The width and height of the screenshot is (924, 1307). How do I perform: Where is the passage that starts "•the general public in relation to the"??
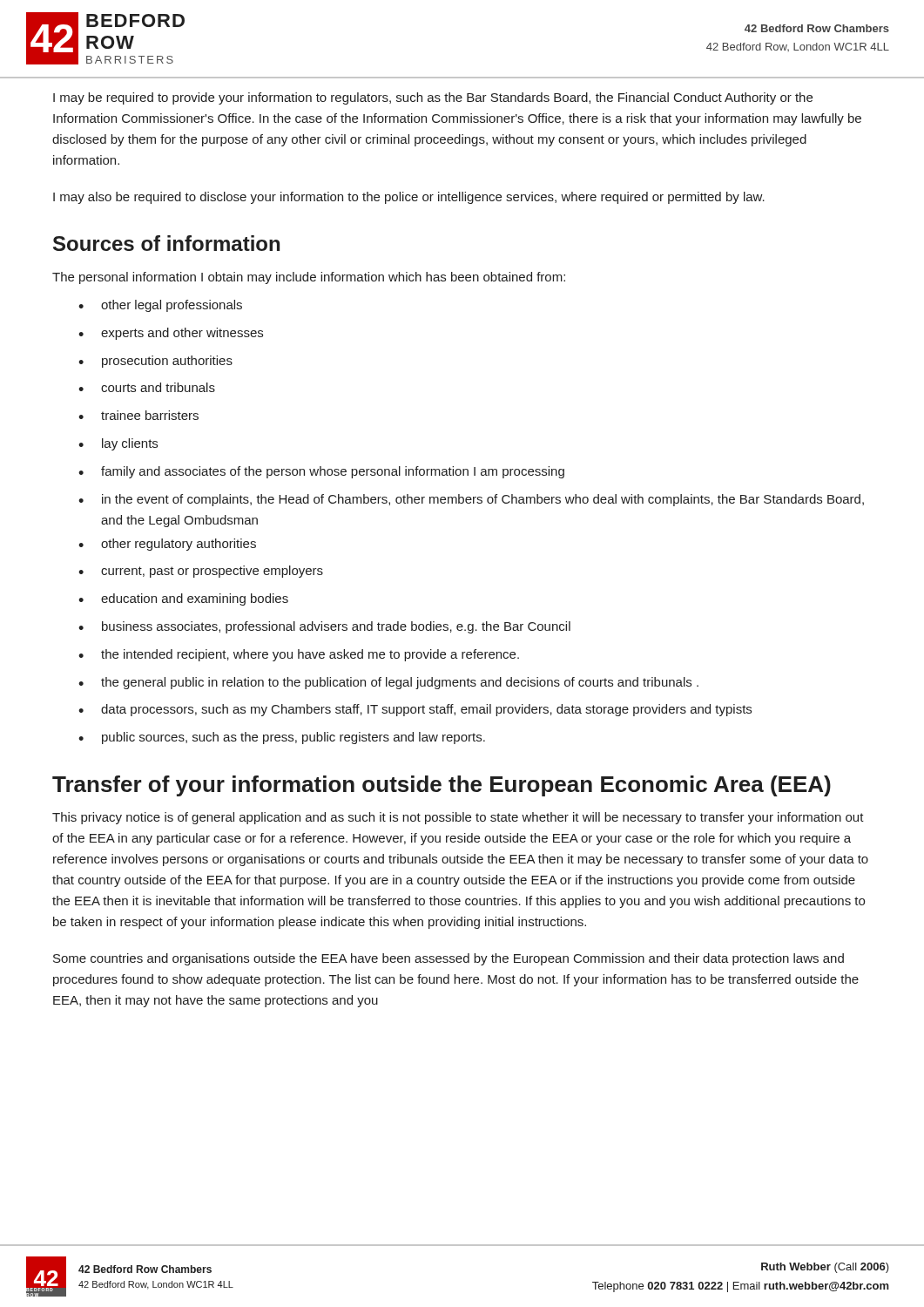click(x=475, y=684)
